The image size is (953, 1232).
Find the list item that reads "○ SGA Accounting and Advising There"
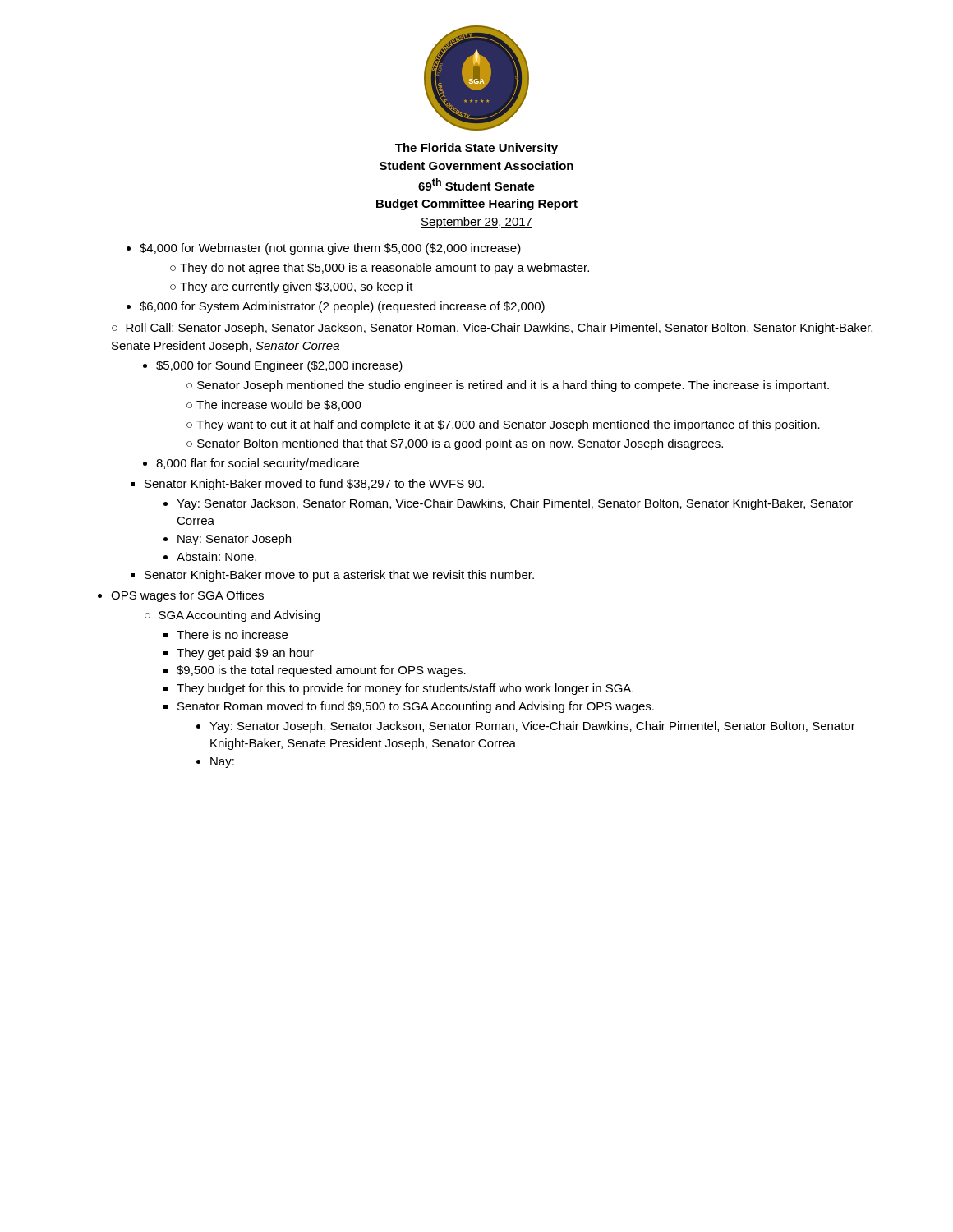pyautogui.click(x=516, y=689)
